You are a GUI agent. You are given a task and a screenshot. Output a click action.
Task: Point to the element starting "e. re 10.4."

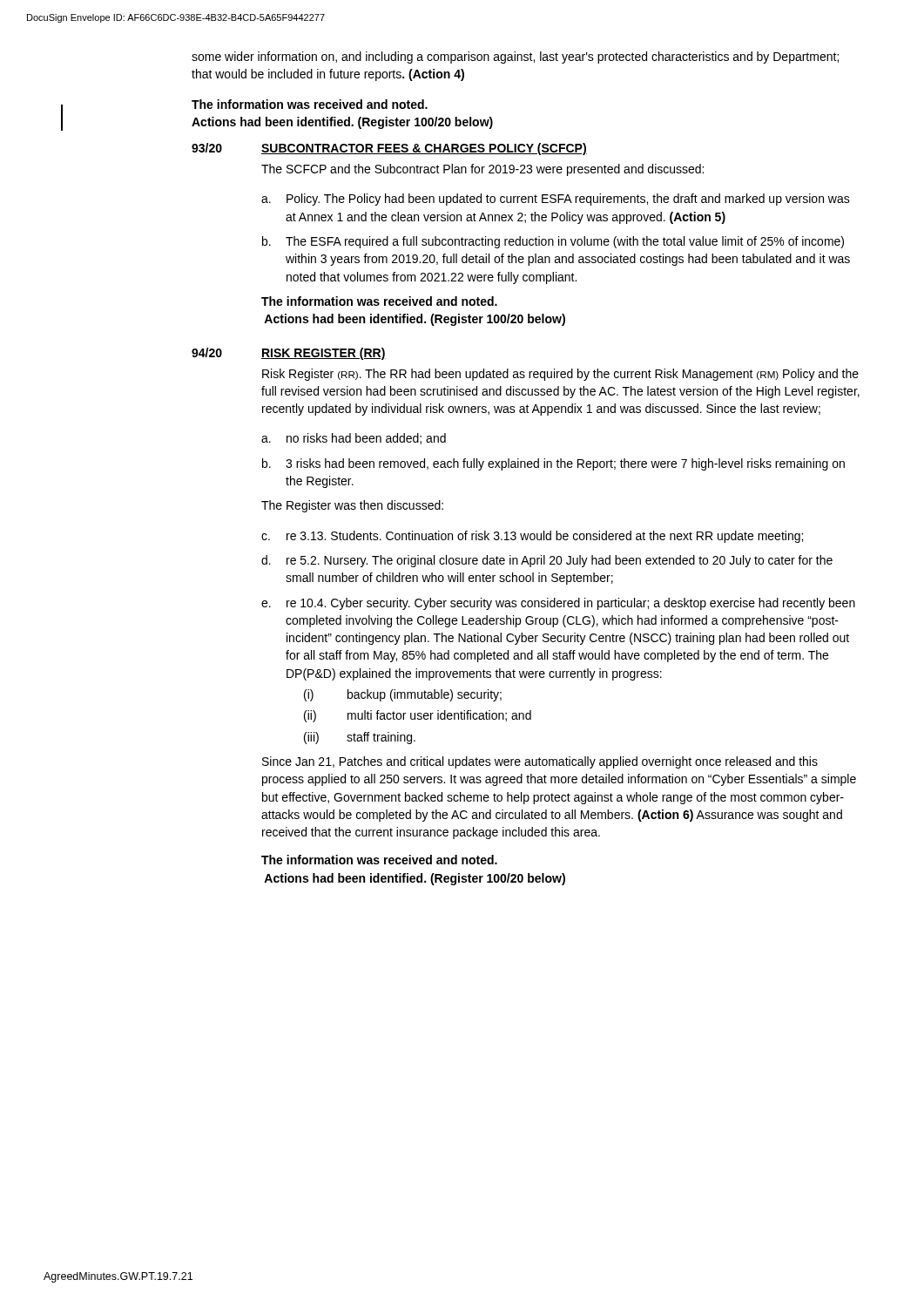point(558,604)
